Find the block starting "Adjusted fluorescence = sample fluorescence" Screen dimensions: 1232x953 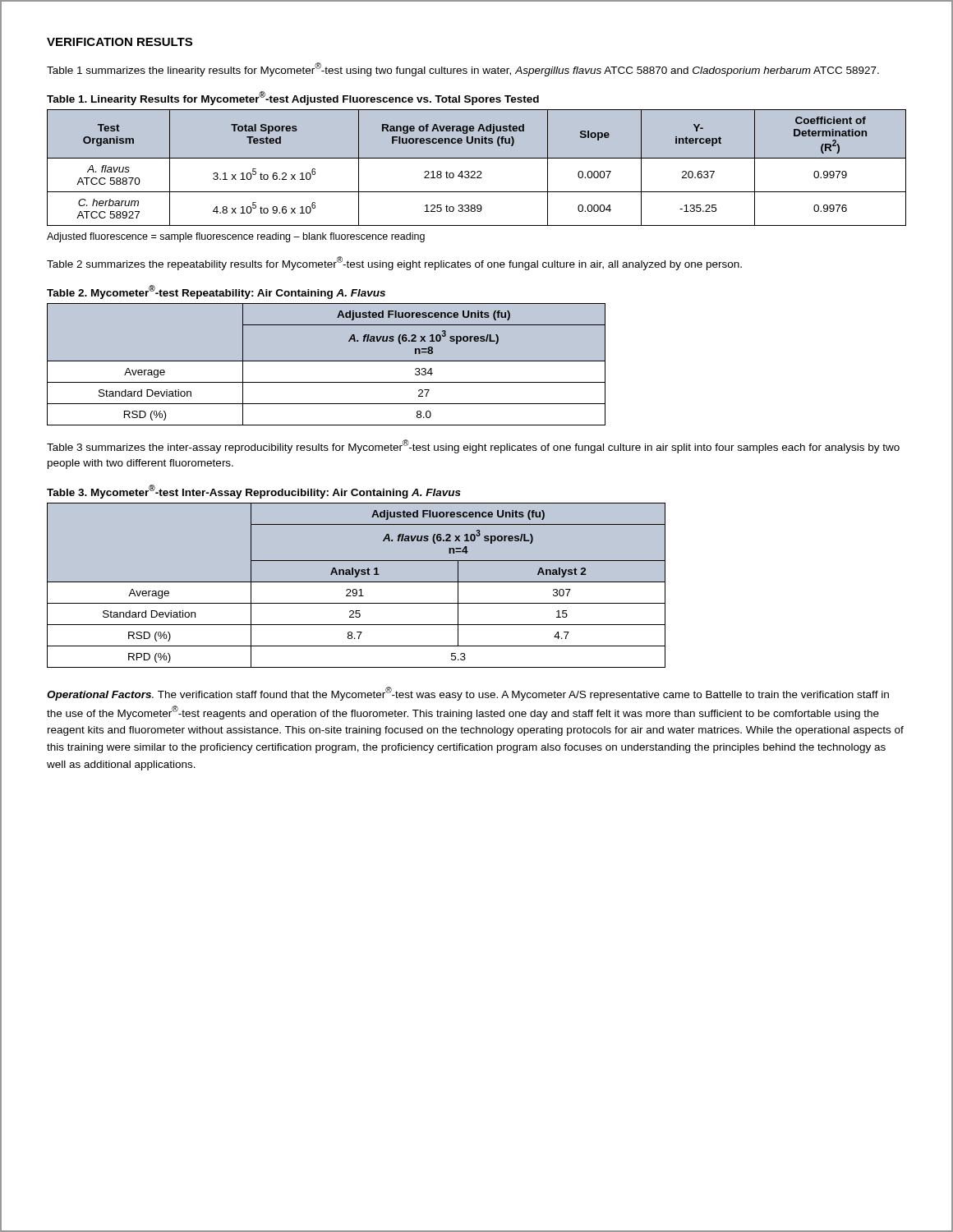coord(236,236)
